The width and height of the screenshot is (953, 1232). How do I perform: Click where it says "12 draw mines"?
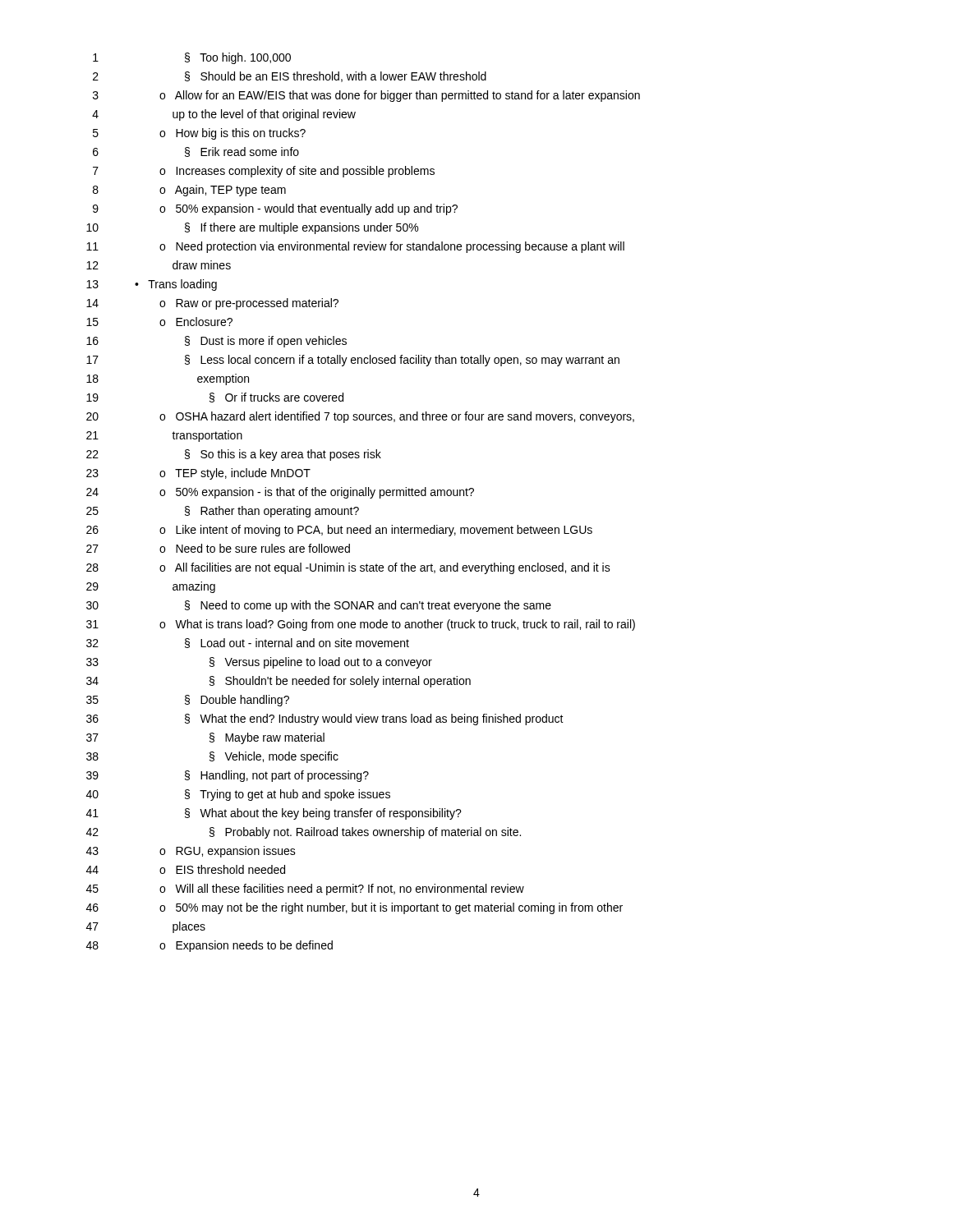coord(89,265)
